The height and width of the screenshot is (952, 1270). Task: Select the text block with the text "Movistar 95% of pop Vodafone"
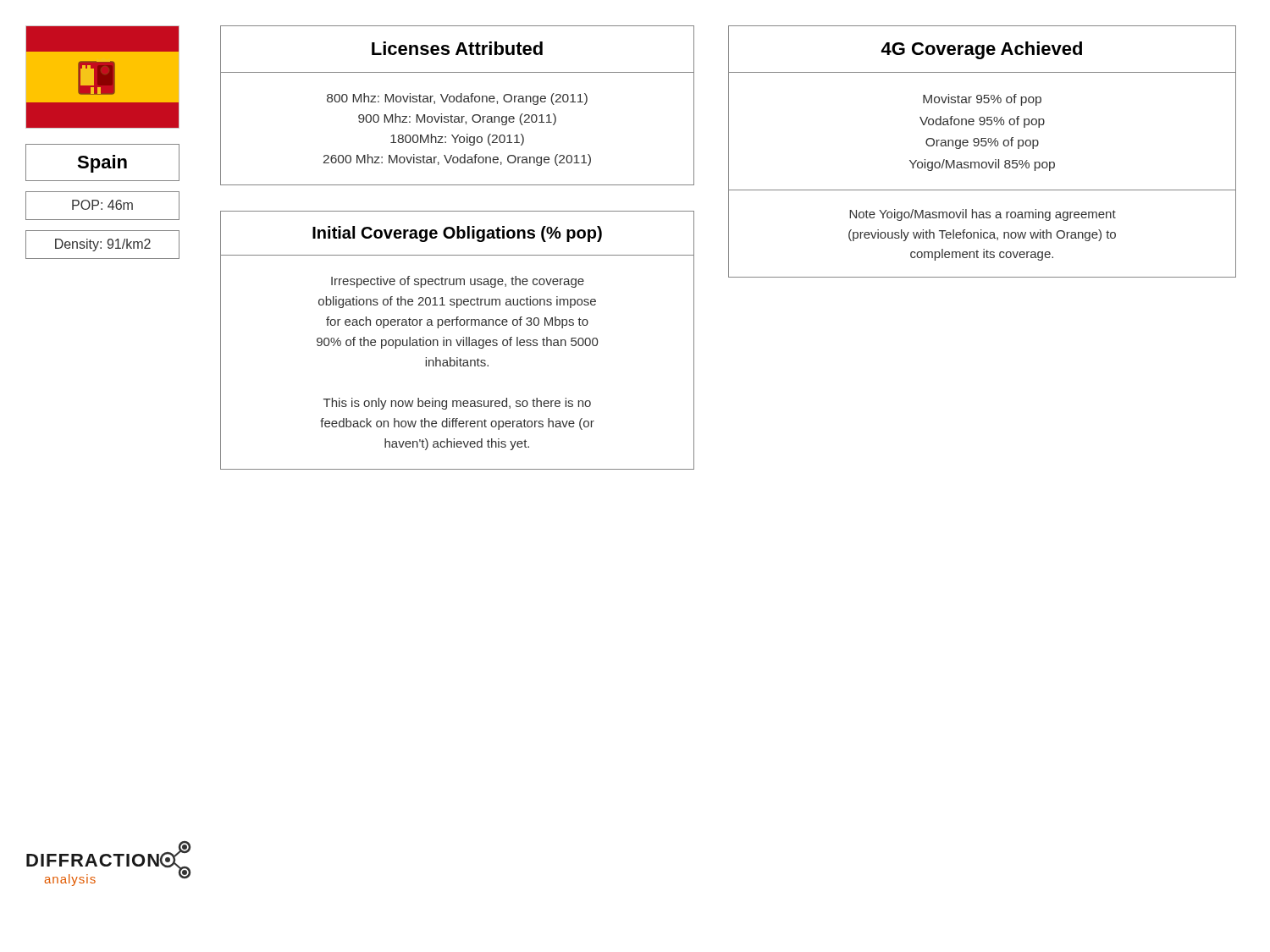point(982,131)
